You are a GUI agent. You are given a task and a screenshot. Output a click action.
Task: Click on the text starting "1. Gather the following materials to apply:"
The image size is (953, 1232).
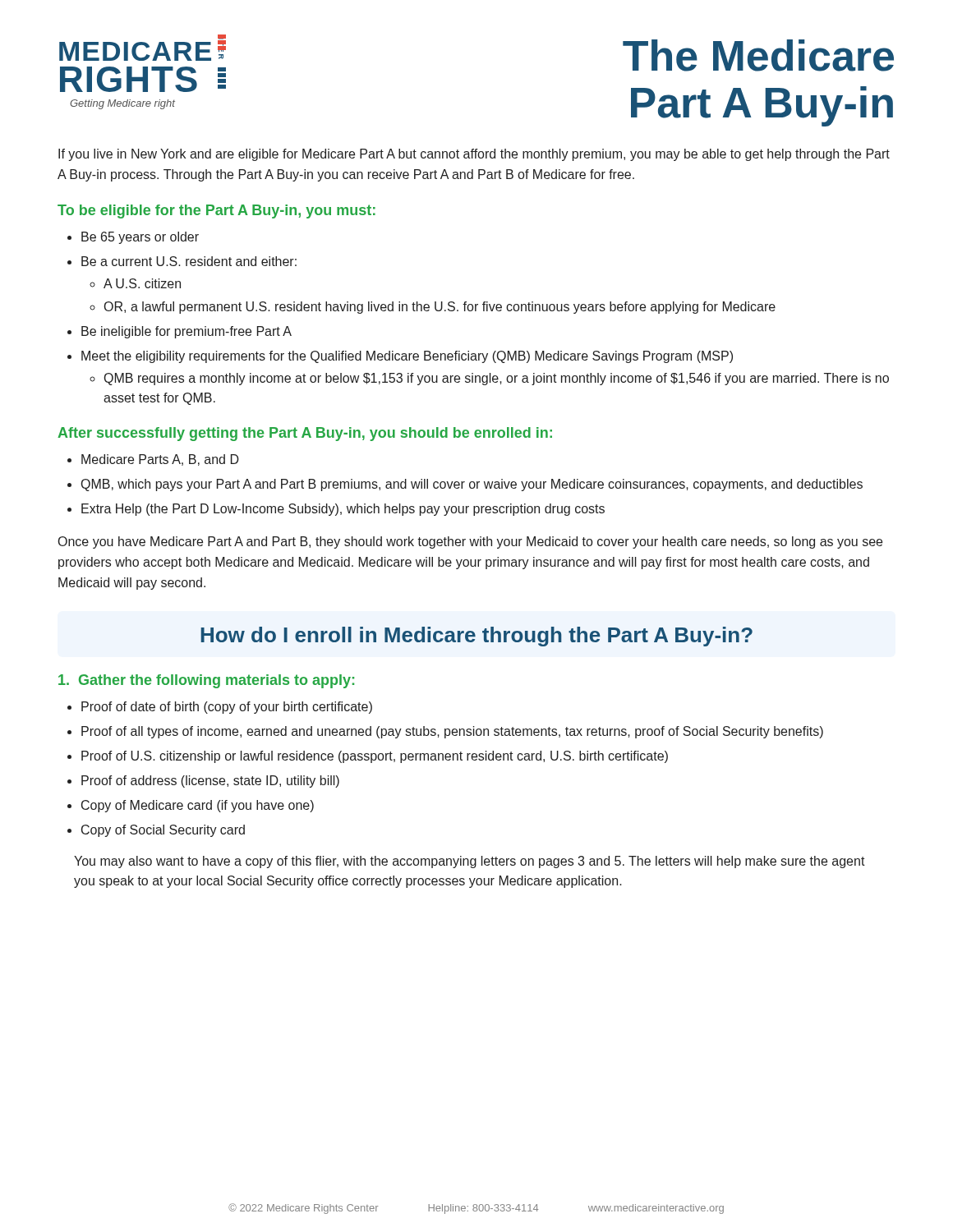click(x=207, y=680)
